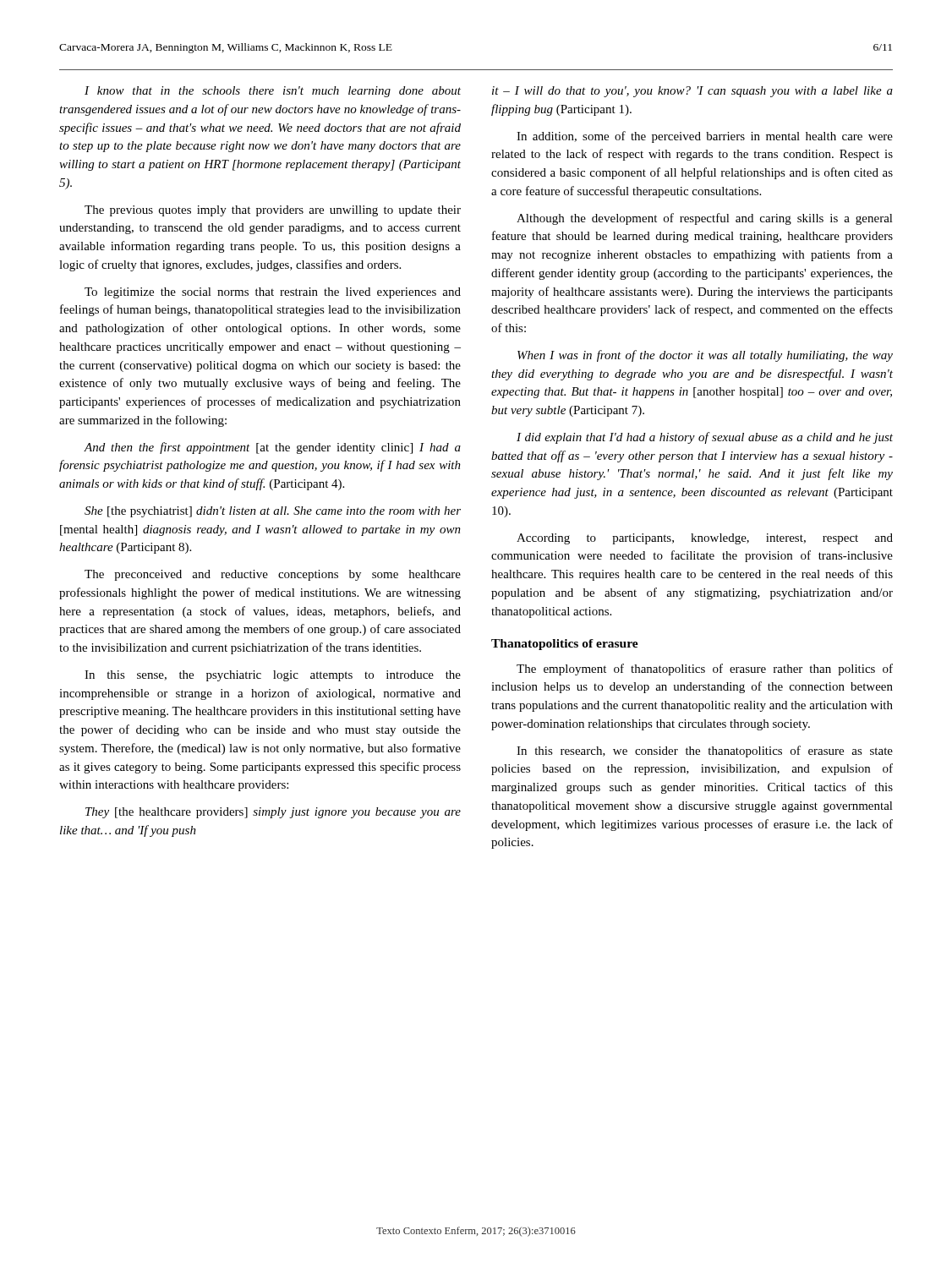The height and width of the screenshot is (1268, 952).
Task: Navigate to the passage starting "According to participants,"
Action: (692, 575)
